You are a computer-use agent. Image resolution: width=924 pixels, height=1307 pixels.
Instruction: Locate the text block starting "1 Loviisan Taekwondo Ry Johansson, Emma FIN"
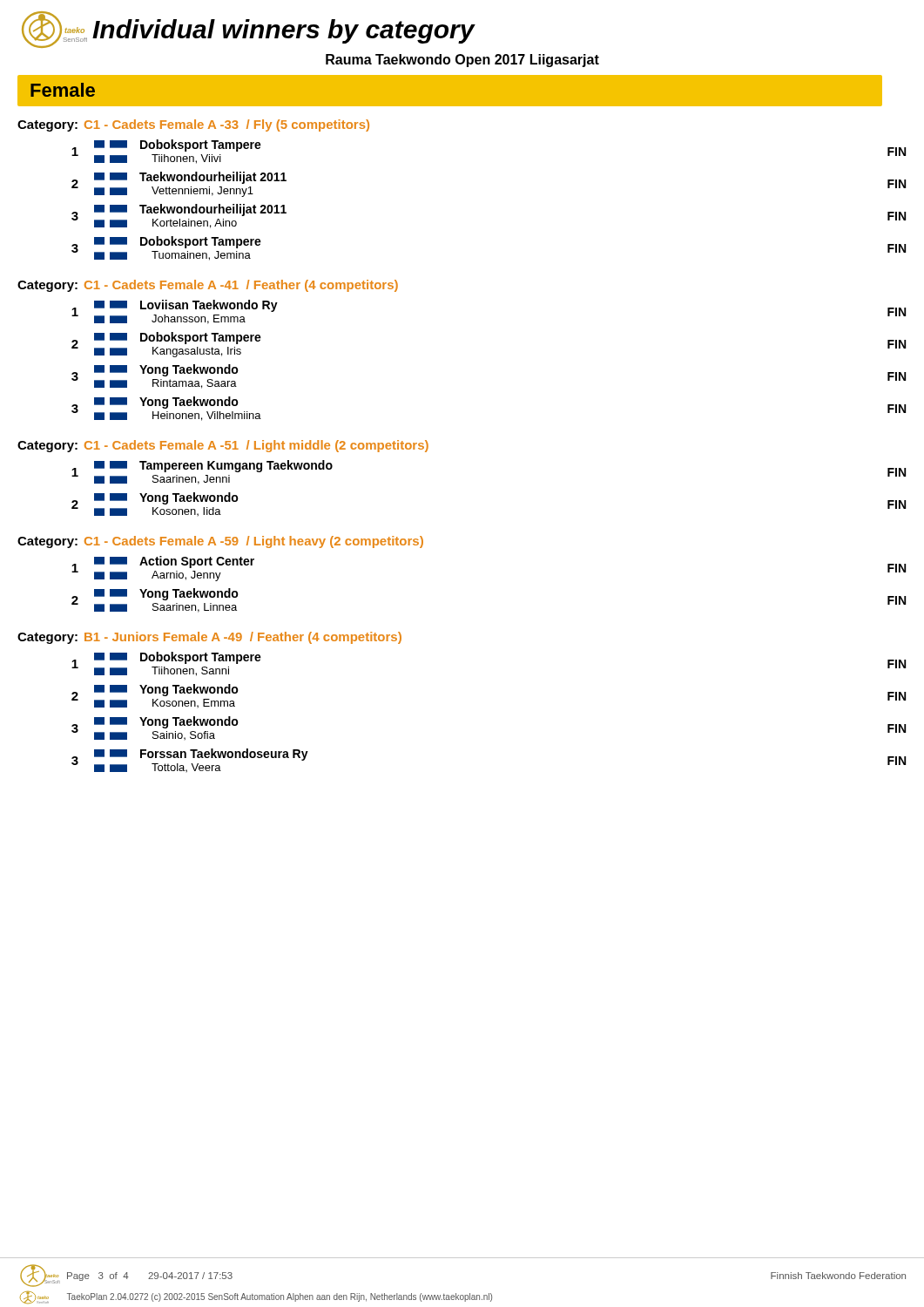click(x=200, y=309)
